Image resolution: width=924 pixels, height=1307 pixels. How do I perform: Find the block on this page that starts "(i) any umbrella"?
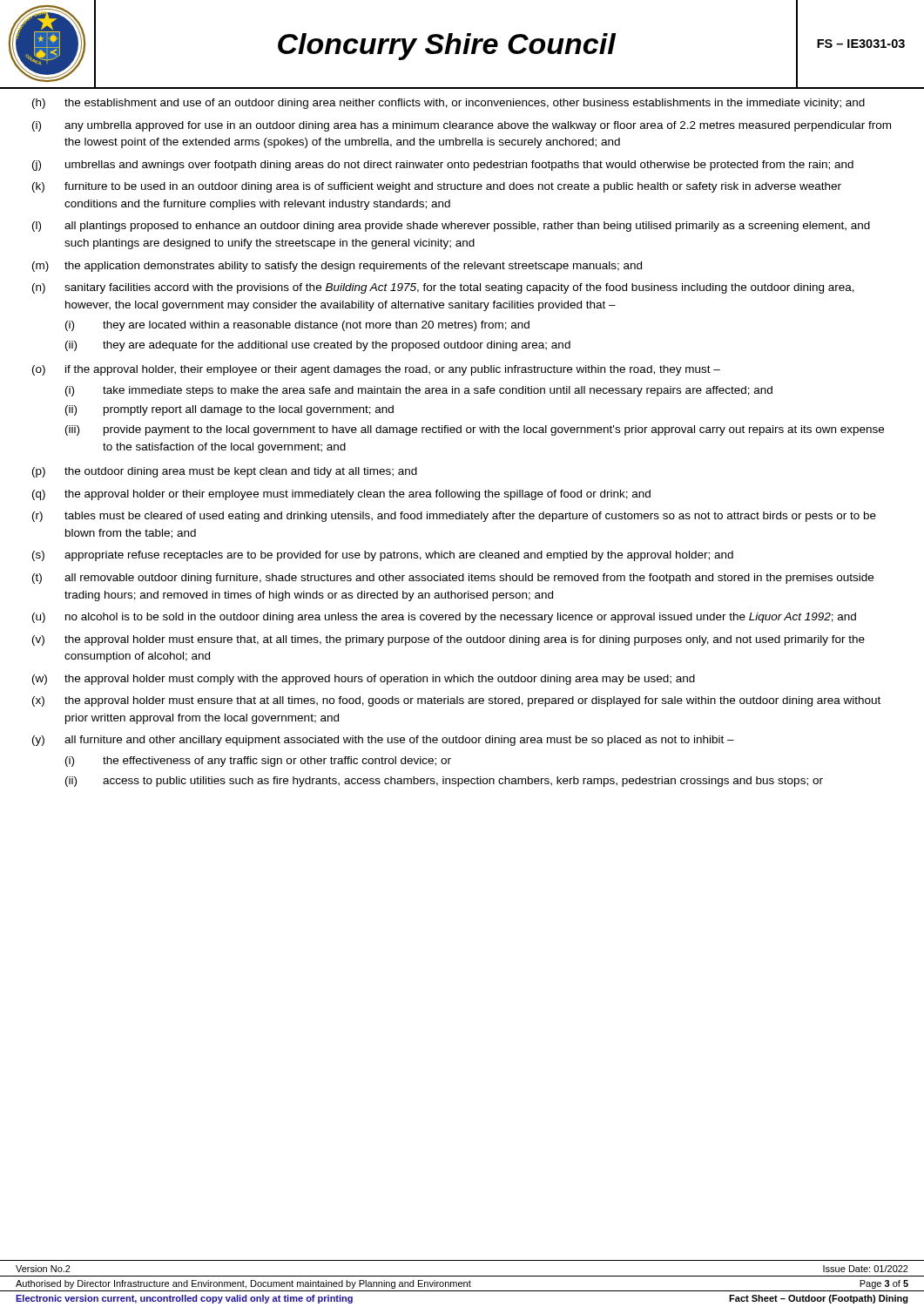point(462,133)
